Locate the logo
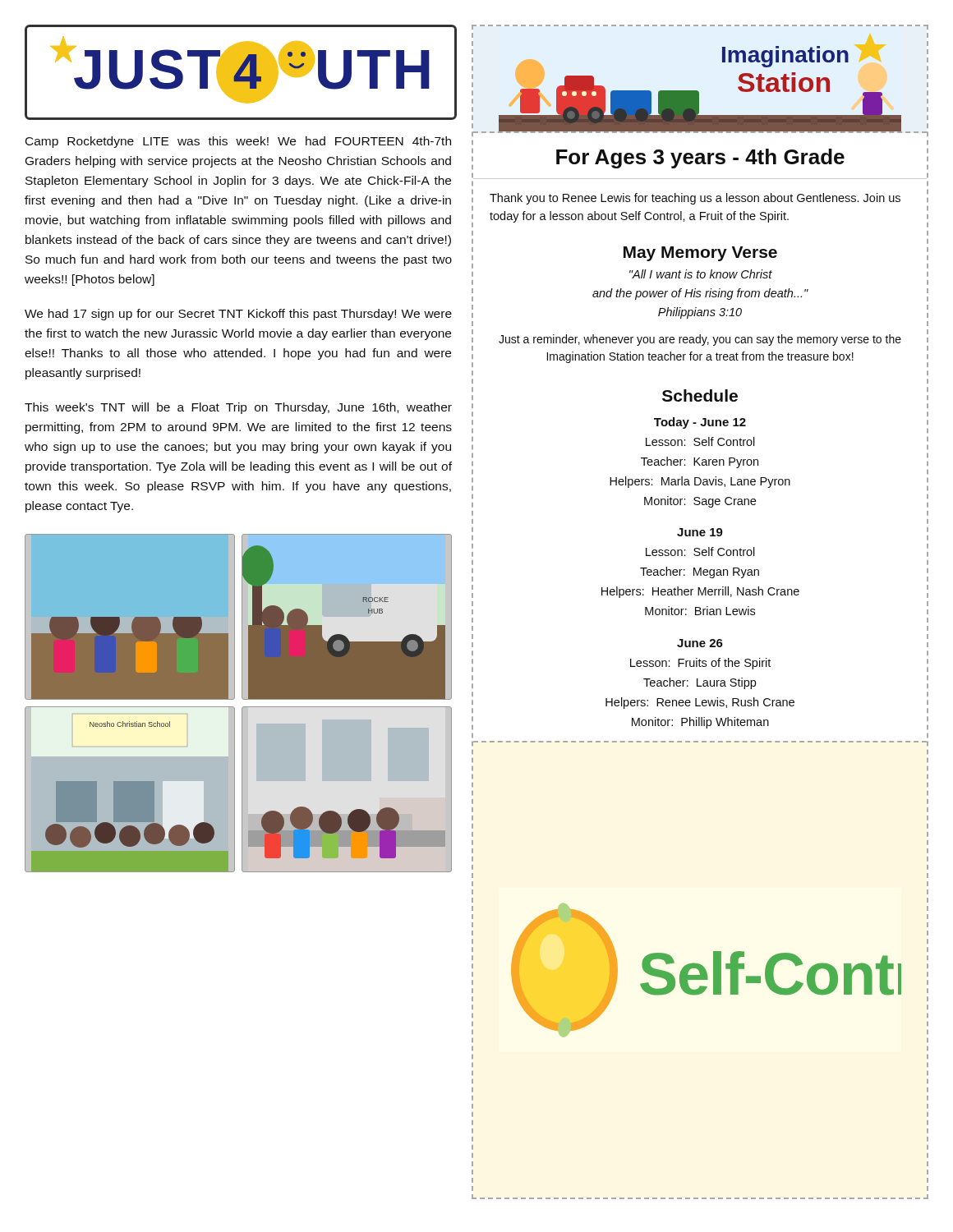 coord(241,72)
